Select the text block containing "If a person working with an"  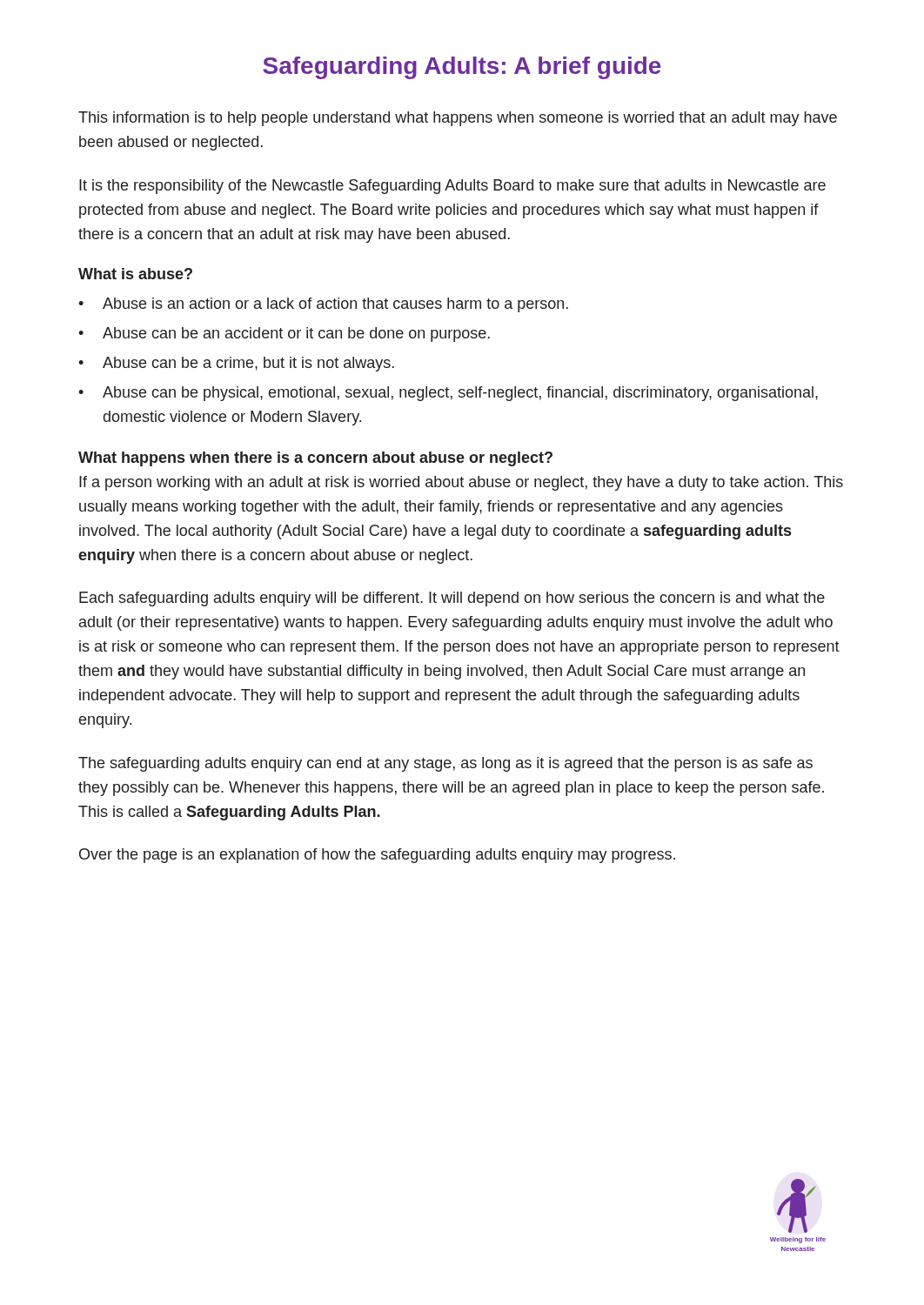tap(461, 518)
